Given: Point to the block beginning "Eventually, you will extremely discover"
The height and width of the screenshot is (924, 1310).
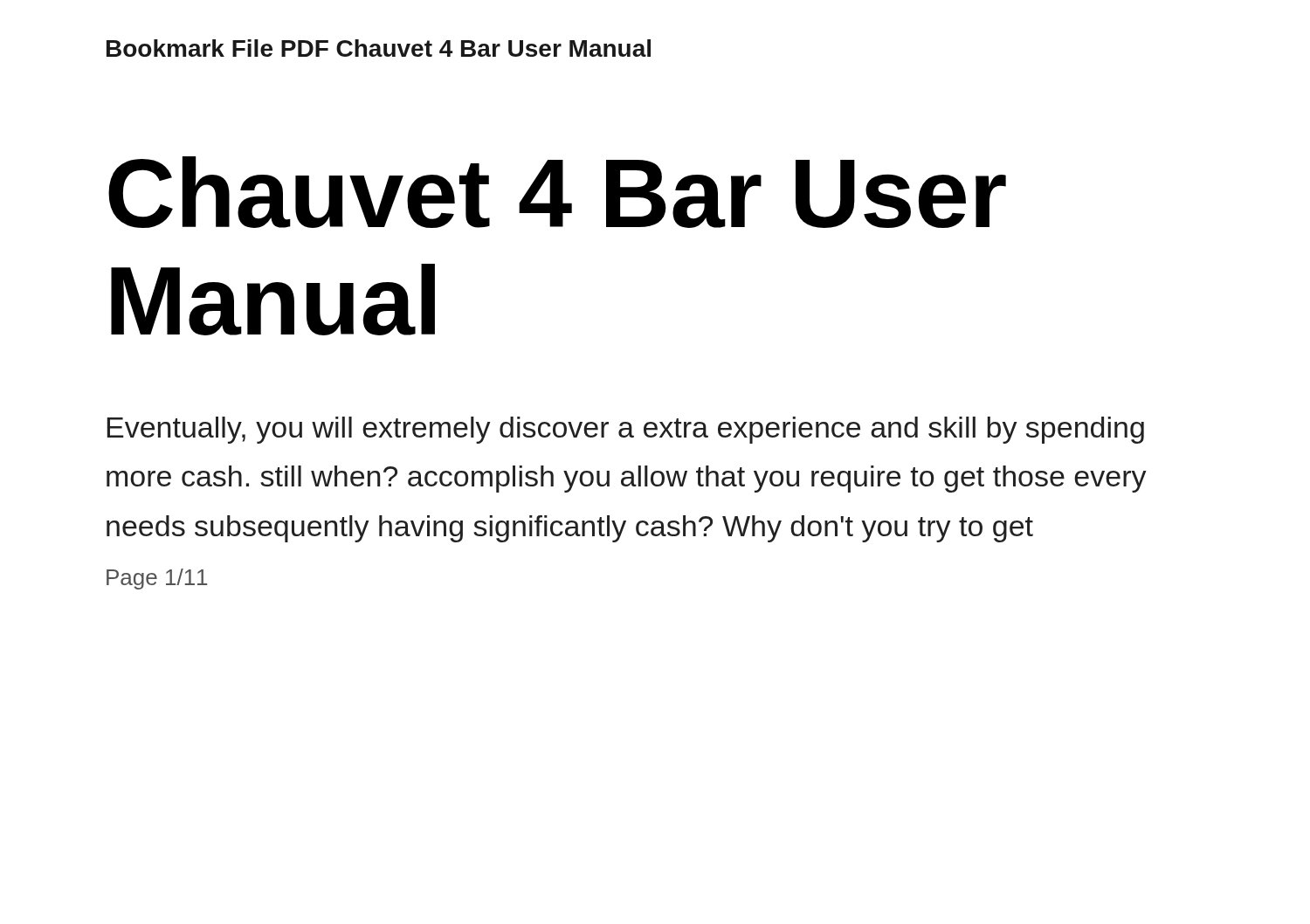Looking at the screenshot, I should pos(626,500).
